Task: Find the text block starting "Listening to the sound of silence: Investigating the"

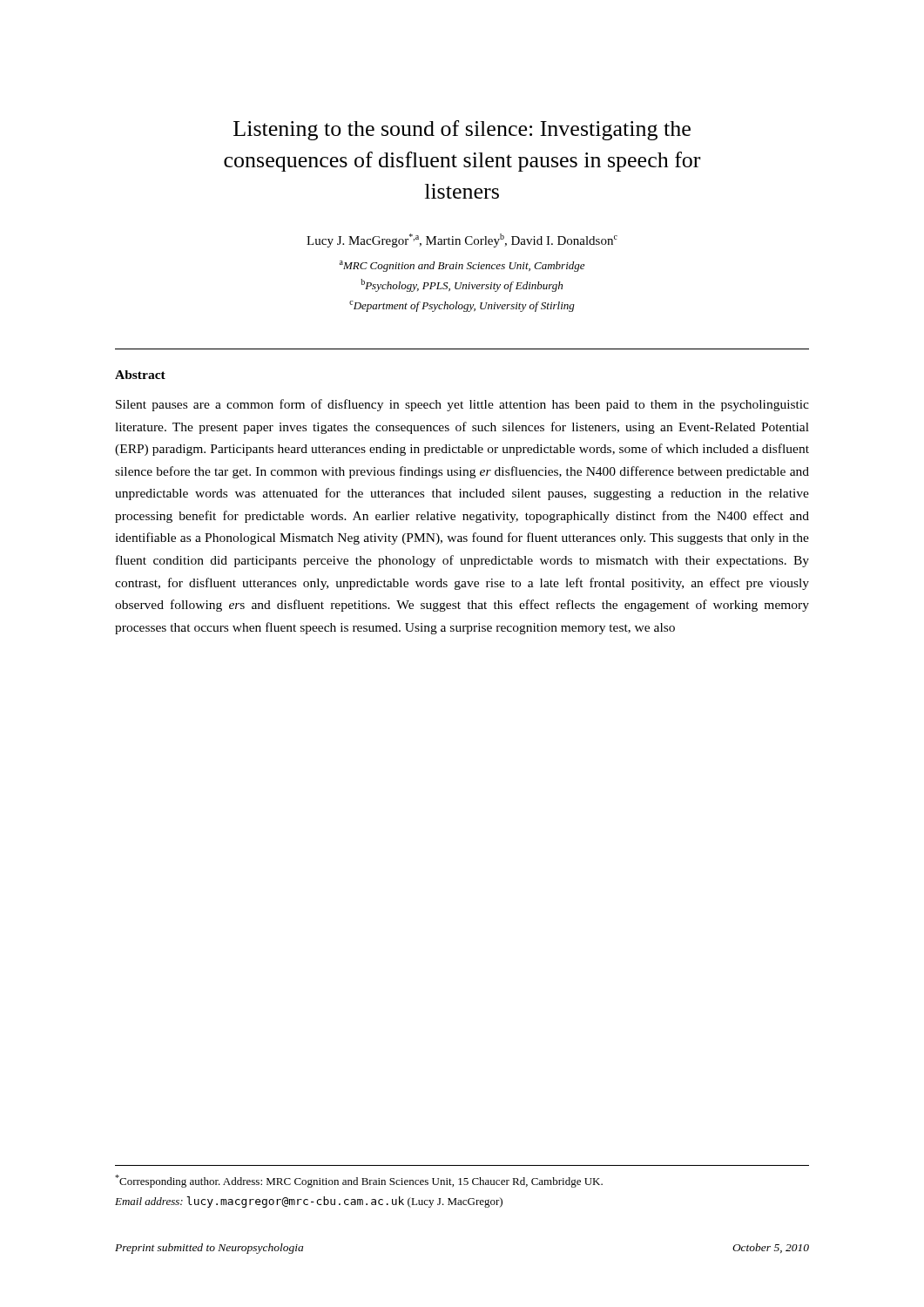Action: click(x=462, y=160)
